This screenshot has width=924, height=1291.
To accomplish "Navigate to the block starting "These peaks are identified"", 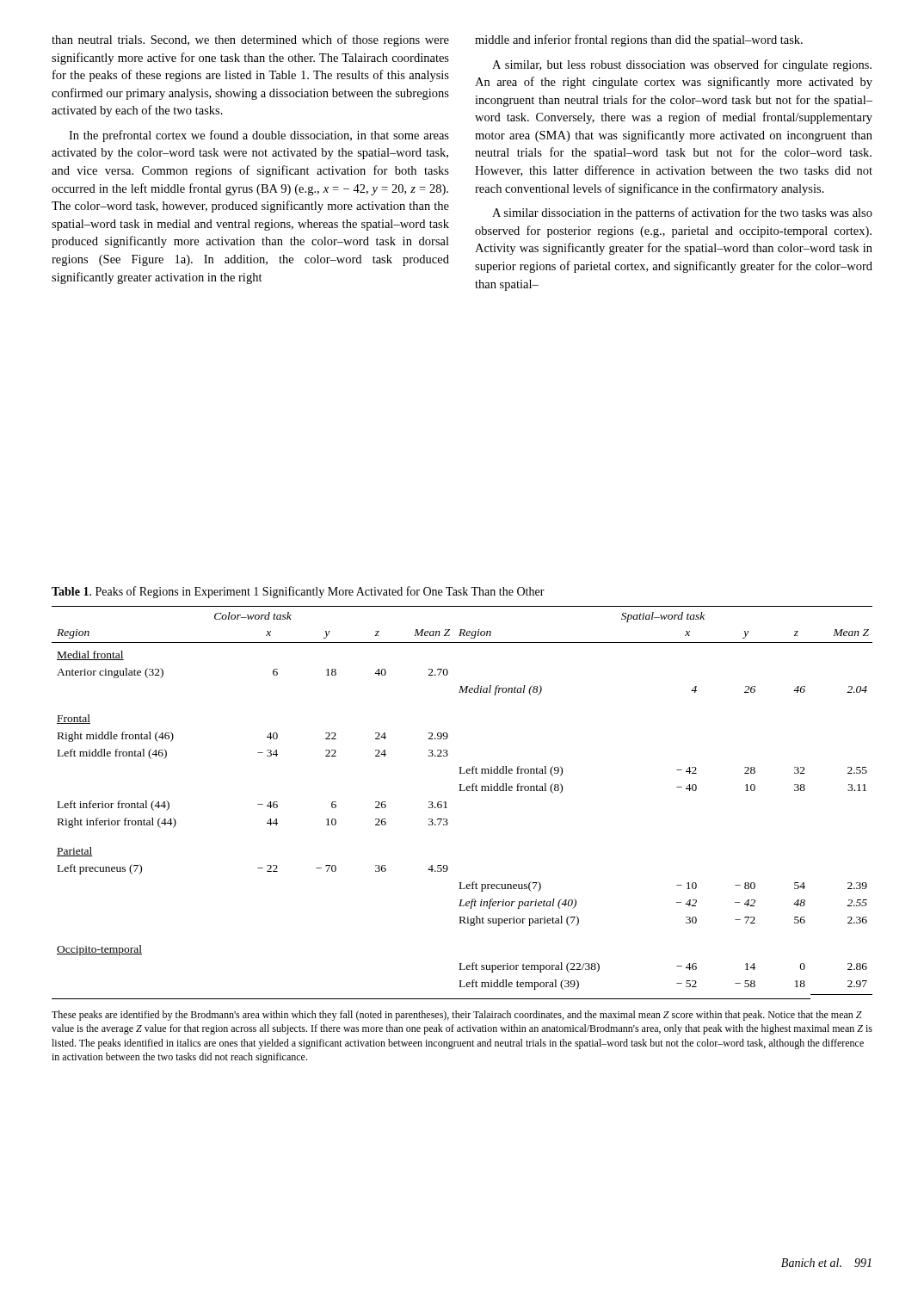I will point(462,1036).
